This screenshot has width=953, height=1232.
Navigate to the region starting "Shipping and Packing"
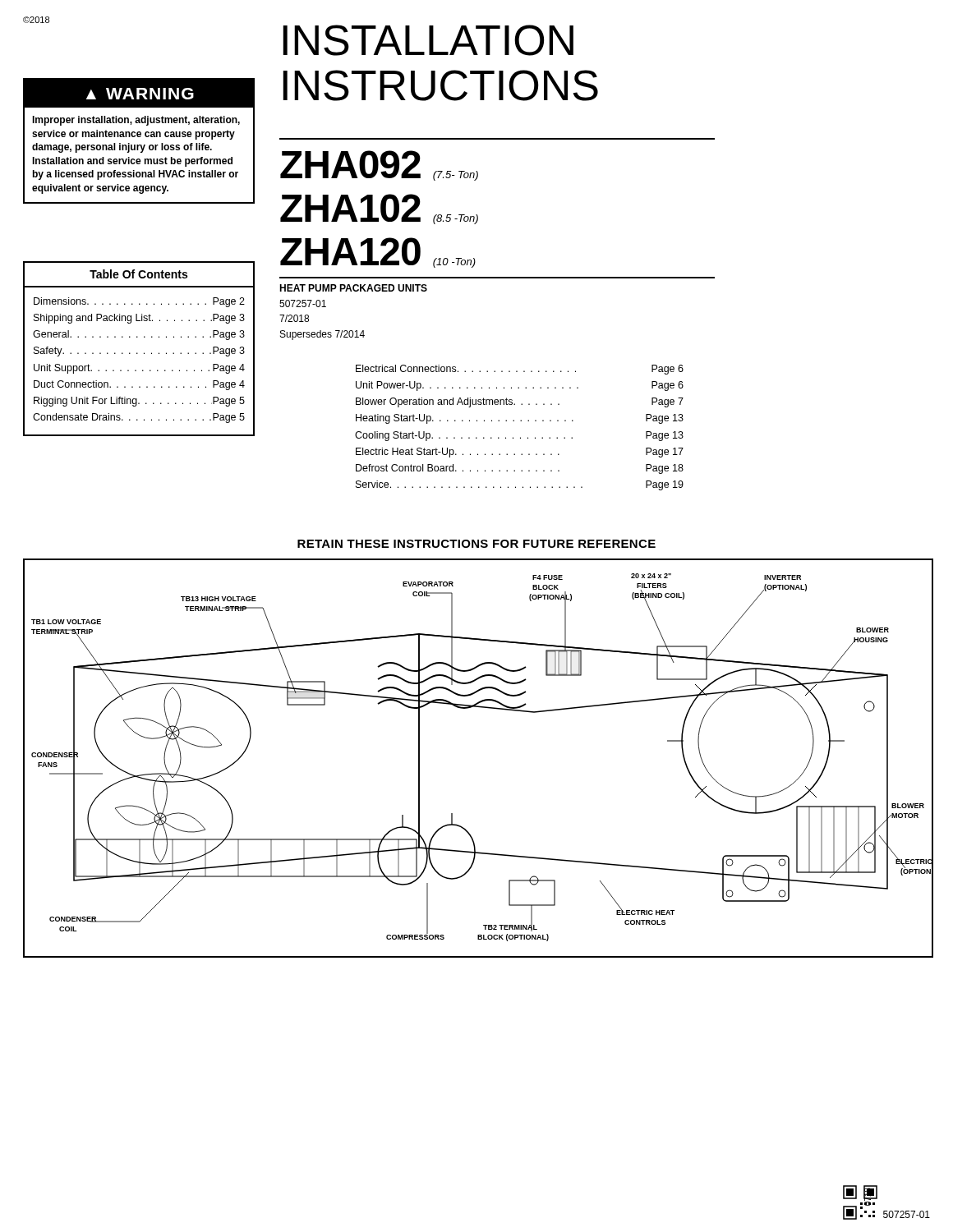point(139,318)
